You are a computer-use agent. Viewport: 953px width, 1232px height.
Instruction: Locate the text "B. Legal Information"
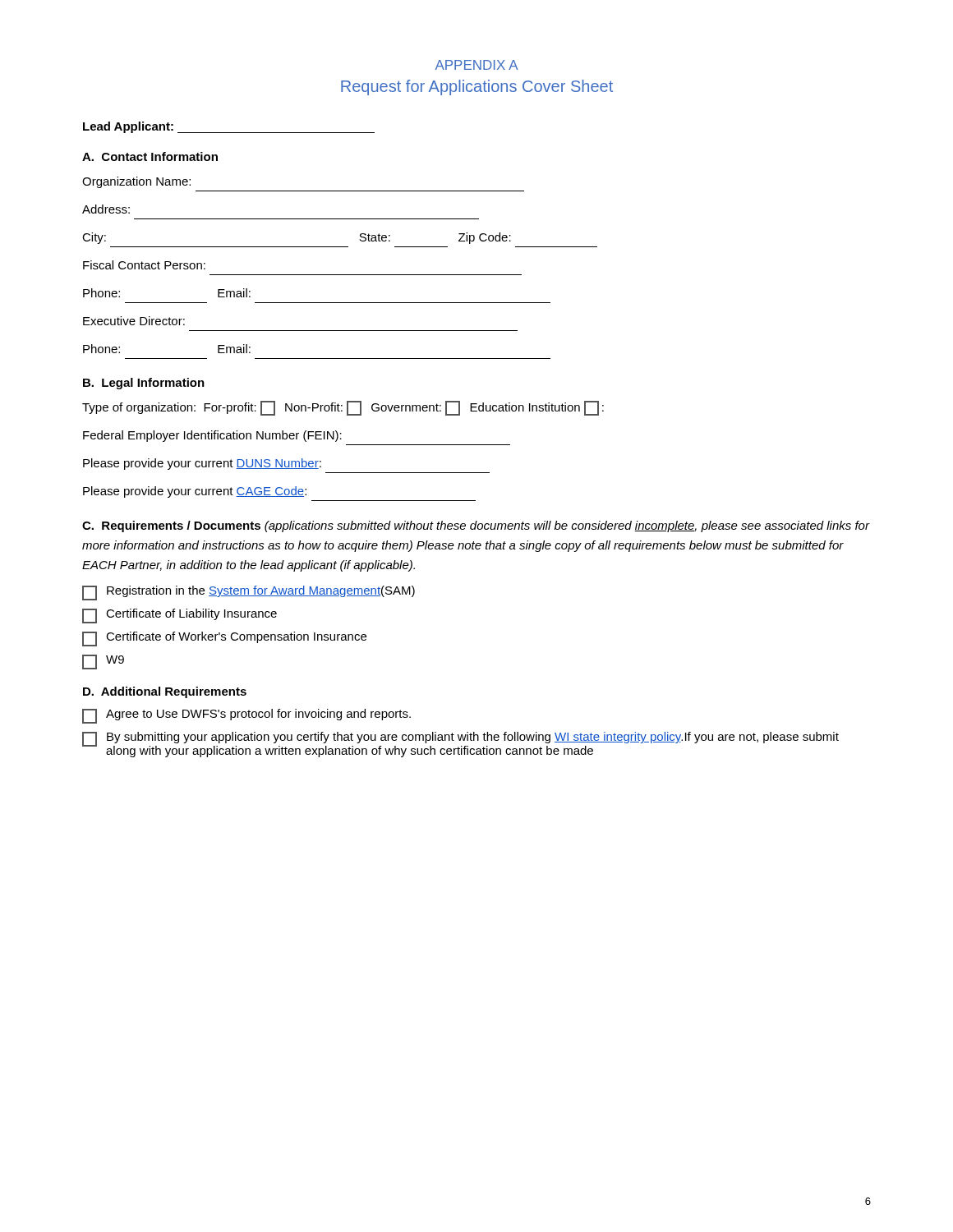pos(143,382)
